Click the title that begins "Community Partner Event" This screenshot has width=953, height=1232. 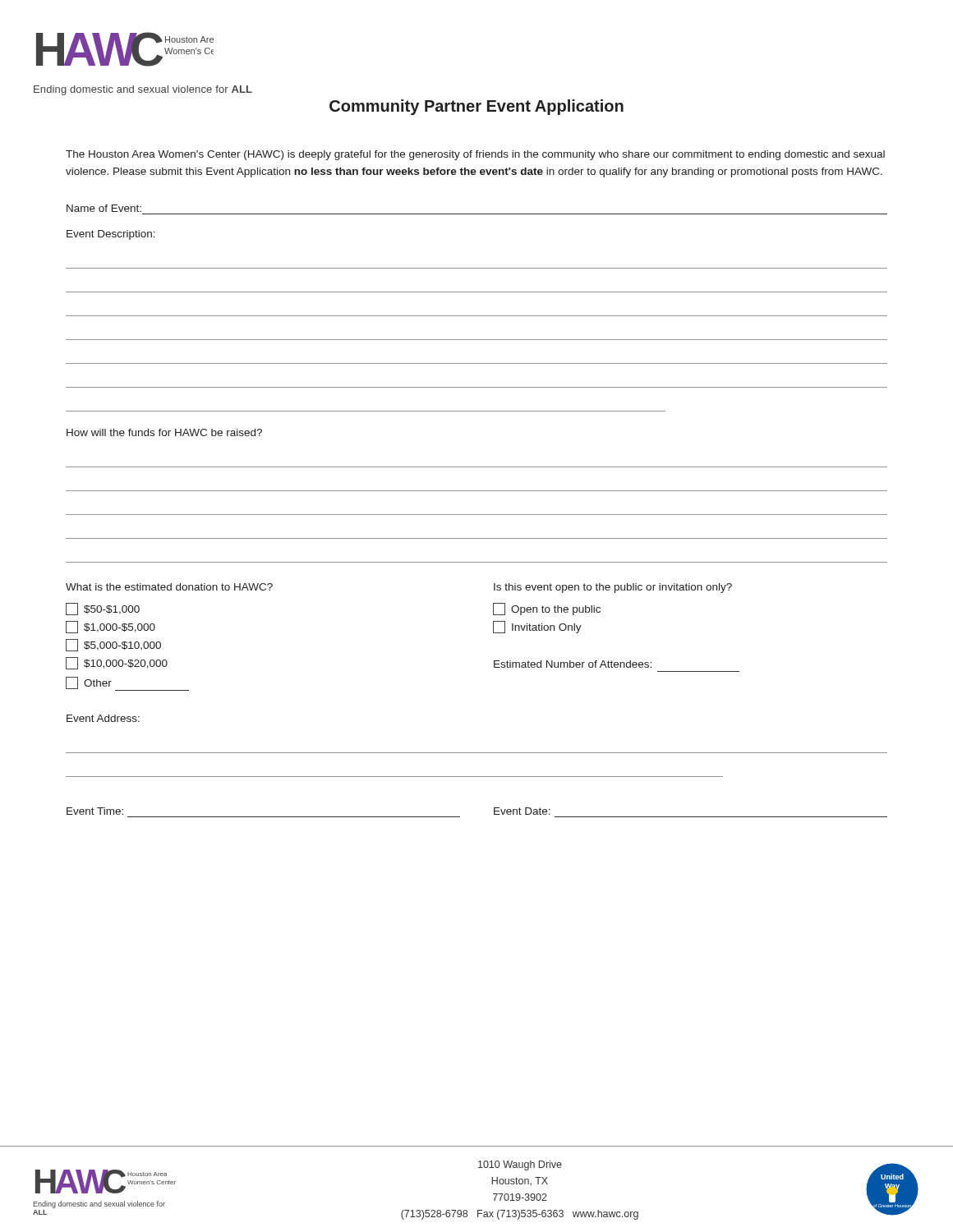click(x=476, y=106)
